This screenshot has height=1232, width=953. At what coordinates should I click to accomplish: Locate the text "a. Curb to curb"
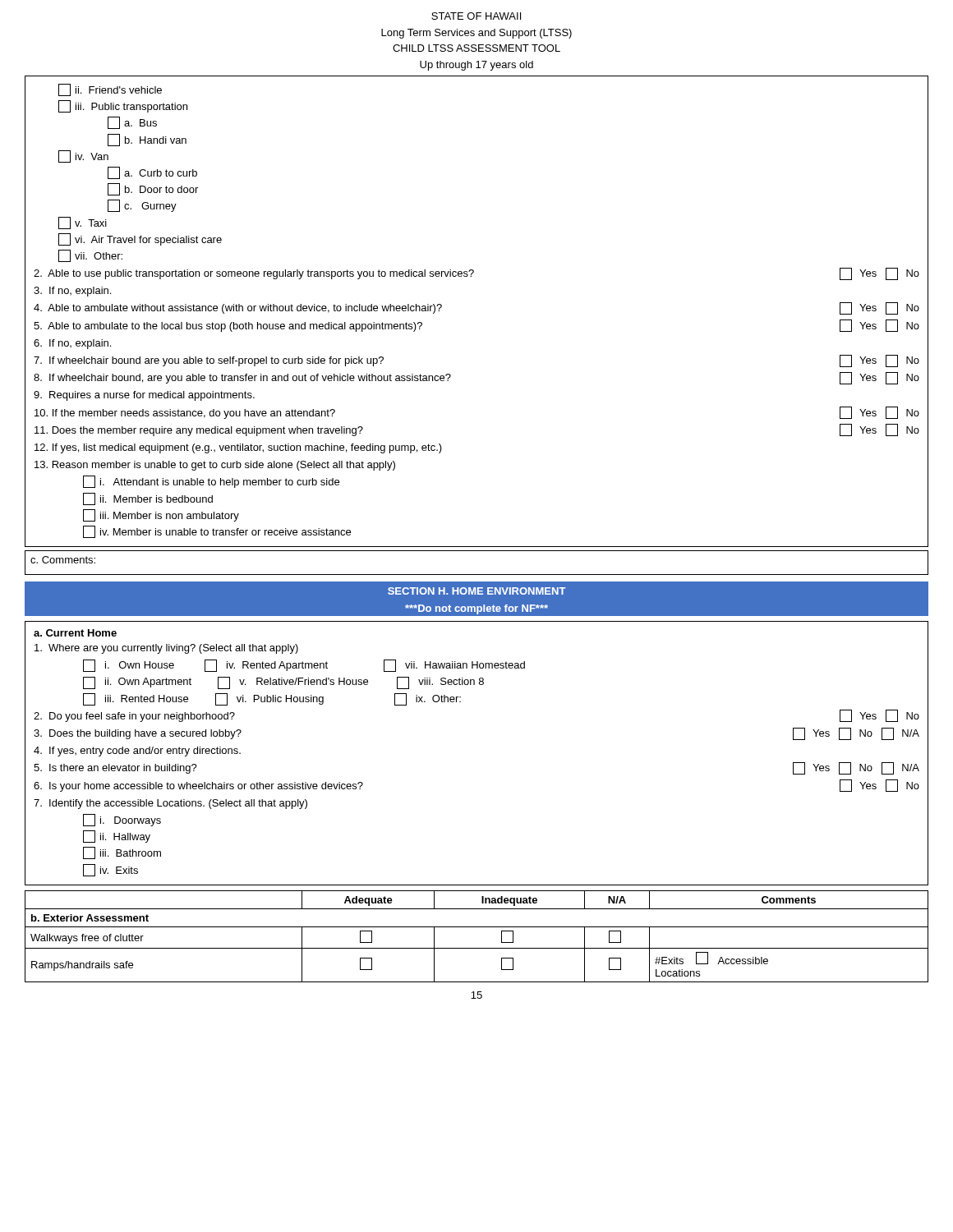[x=153, y=173]
